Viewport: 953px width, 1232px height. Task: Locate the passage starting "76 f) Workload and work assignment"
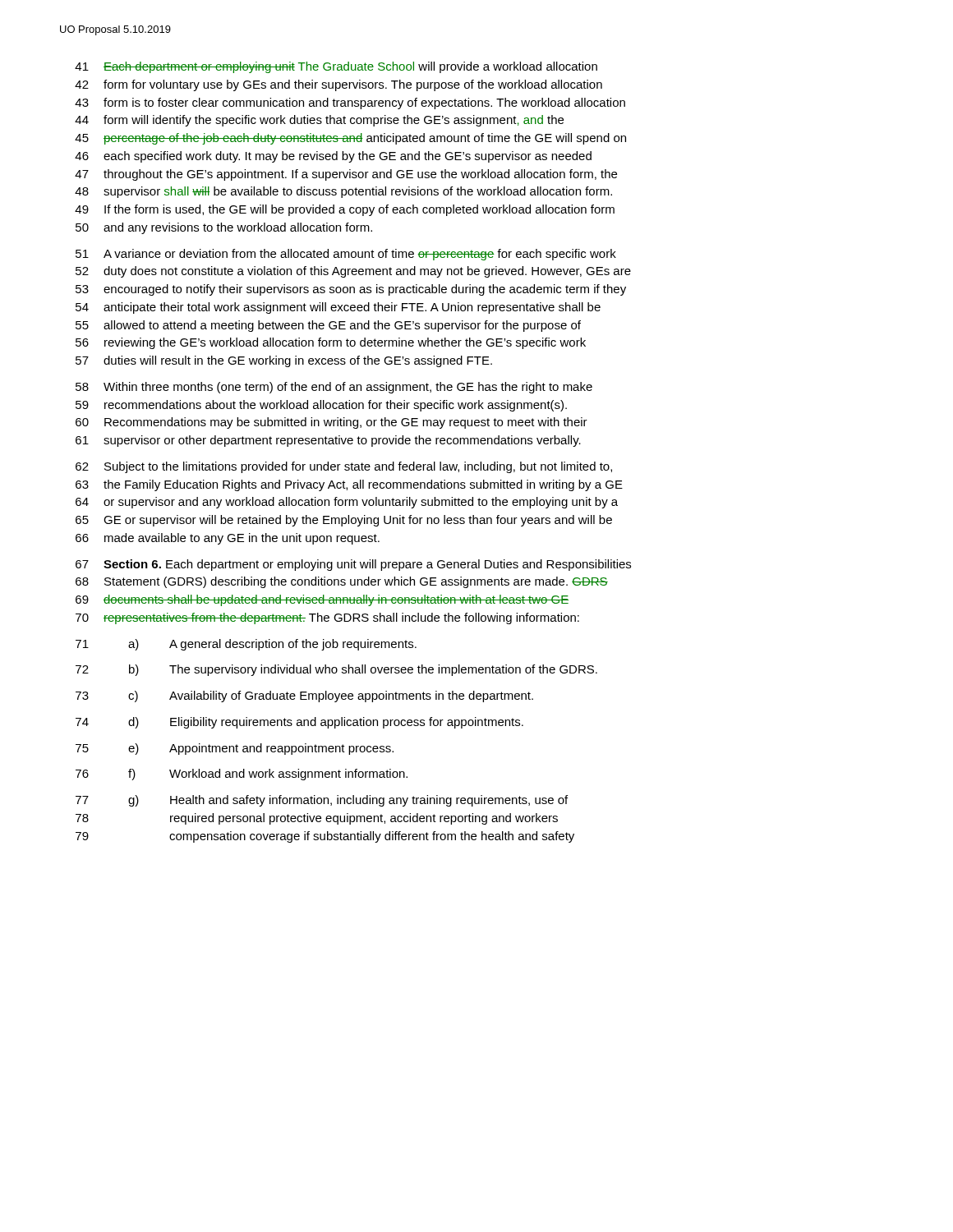(x=242, y=775)
